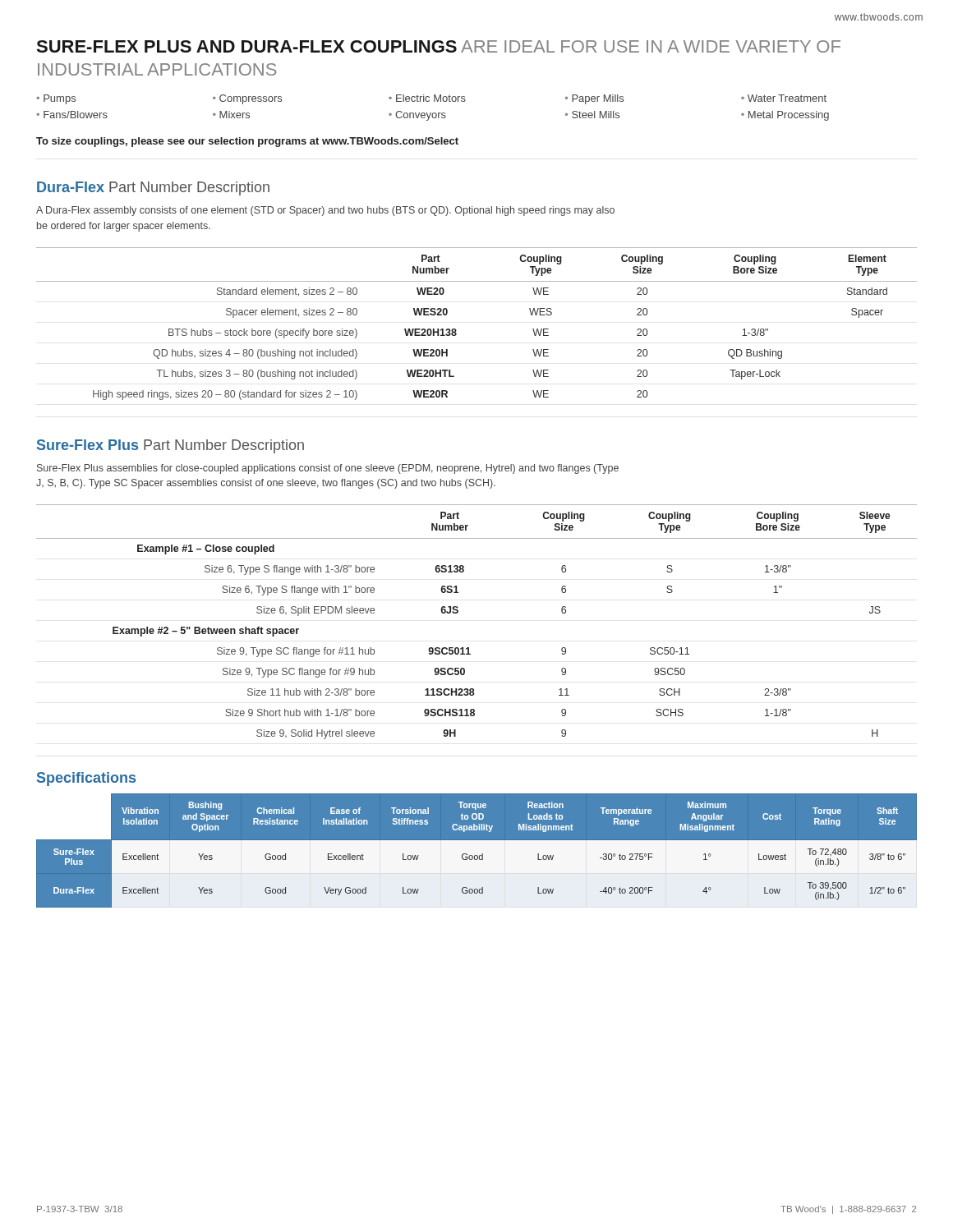This screenshot has height=1232, width=953.
Task: Click the passage that begins "A Dura-Flex assembly"
Action: (325, 218)
